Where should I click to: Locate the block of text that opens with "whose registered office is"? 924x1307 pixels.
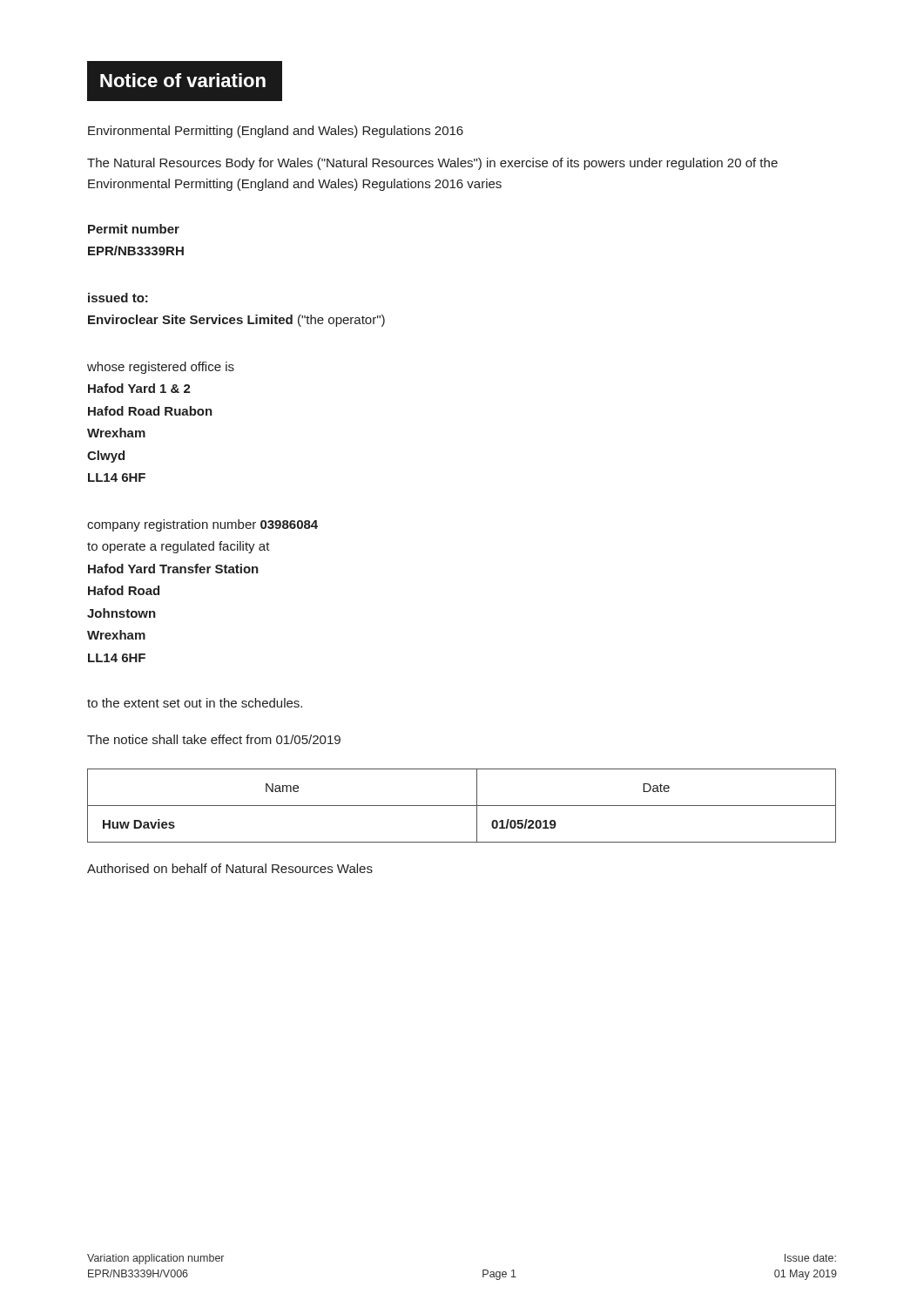[161, 422]
